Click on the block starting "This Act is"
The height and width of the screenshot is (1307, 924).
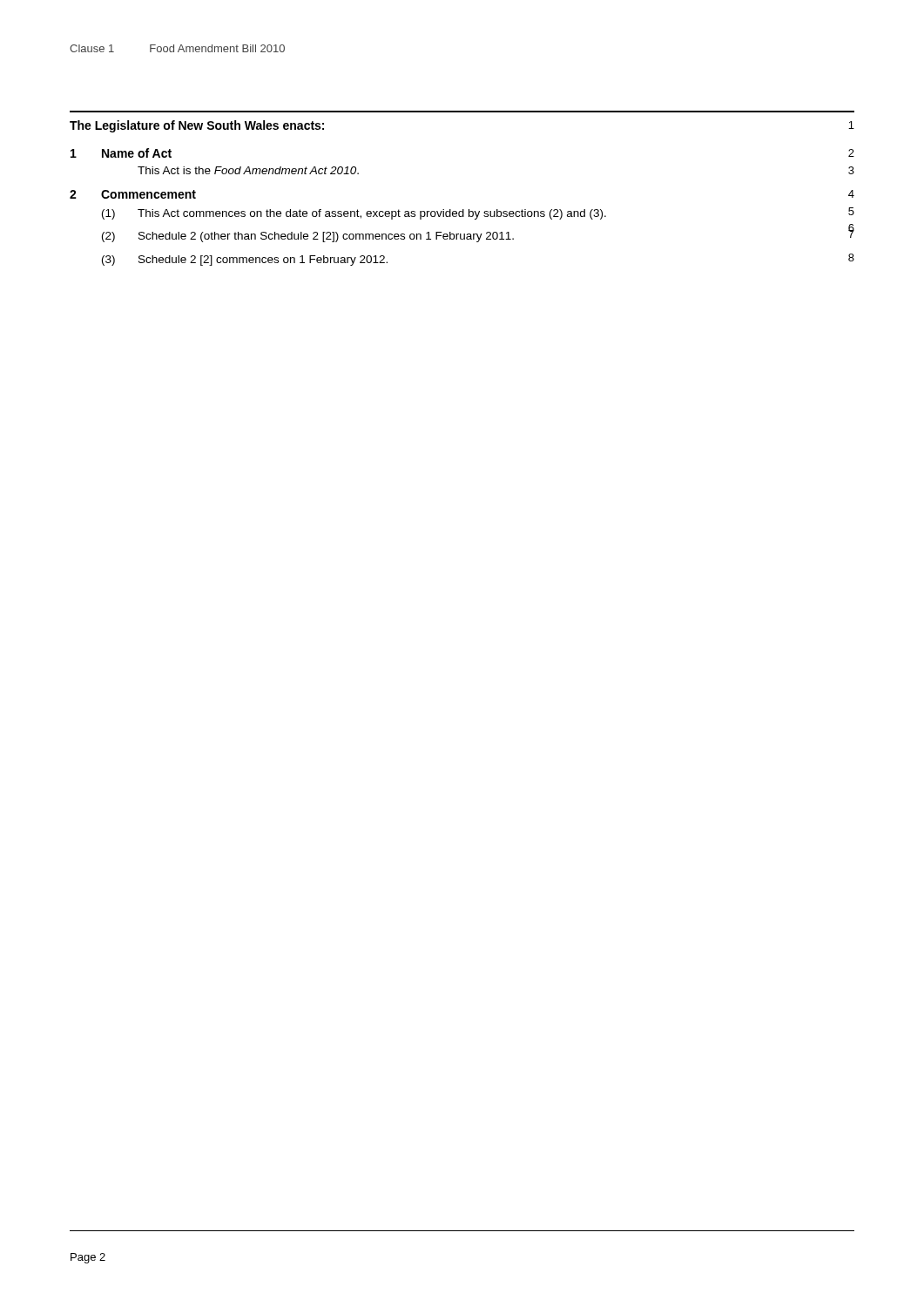pyautogui.click(x=247, y=169)
